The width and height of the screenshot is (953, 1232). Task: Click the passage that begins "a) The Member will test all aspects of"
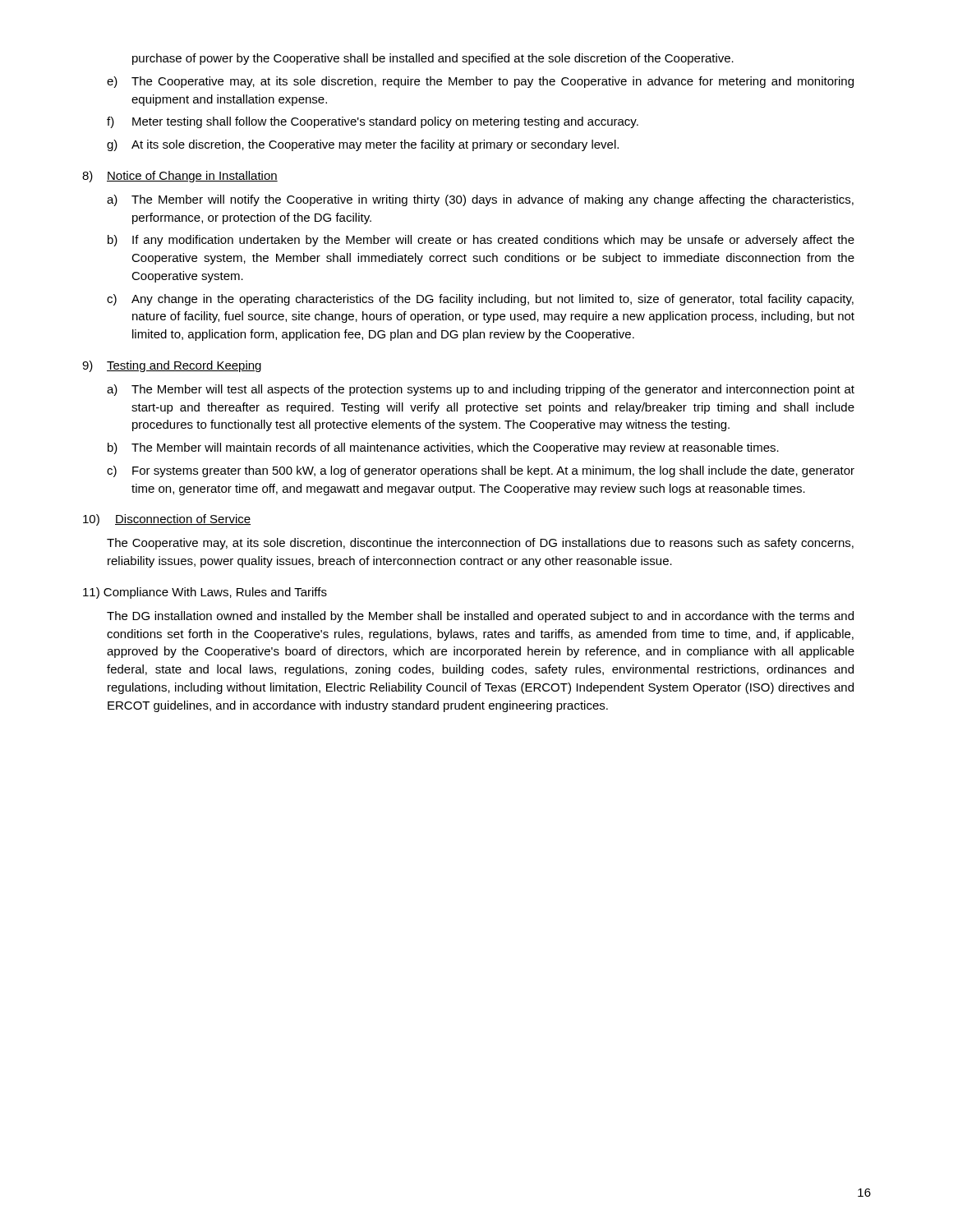[481, 407]
